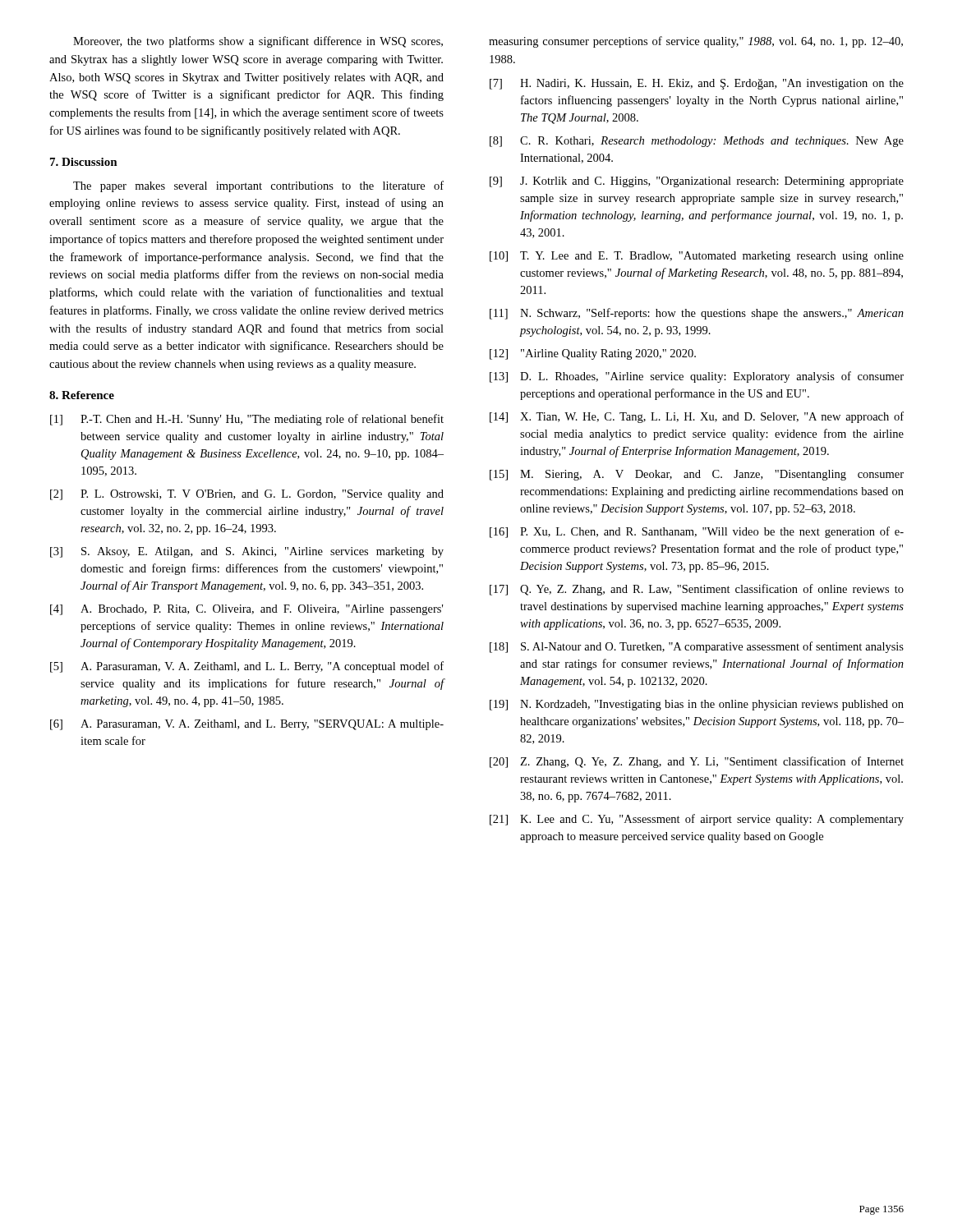
Task: Click on the passage starting "[6] A. Parasuraman, V."
Action: [246, 733]
